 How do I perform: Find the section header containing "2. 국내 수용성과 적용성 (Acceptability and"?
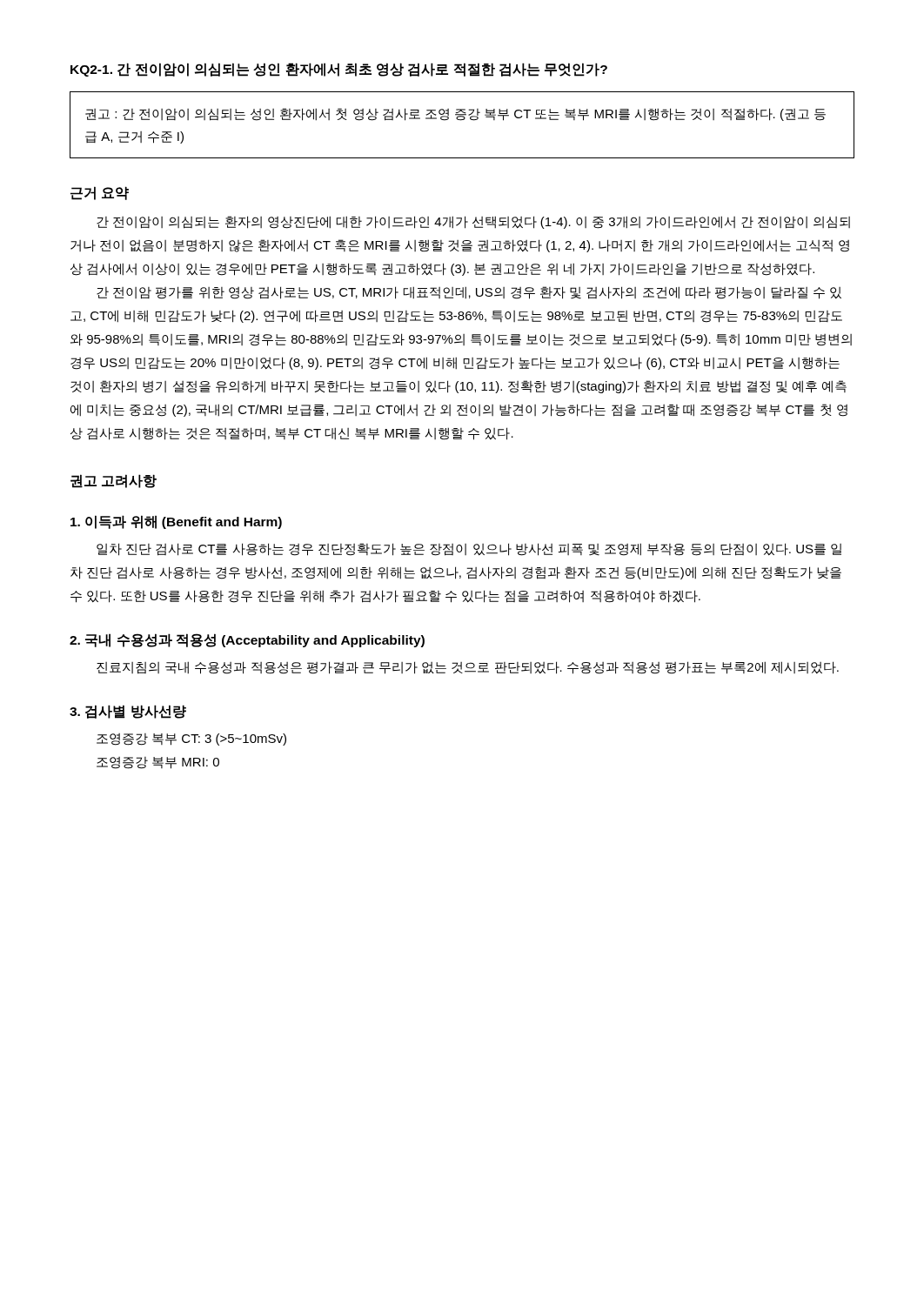(247, 640)
